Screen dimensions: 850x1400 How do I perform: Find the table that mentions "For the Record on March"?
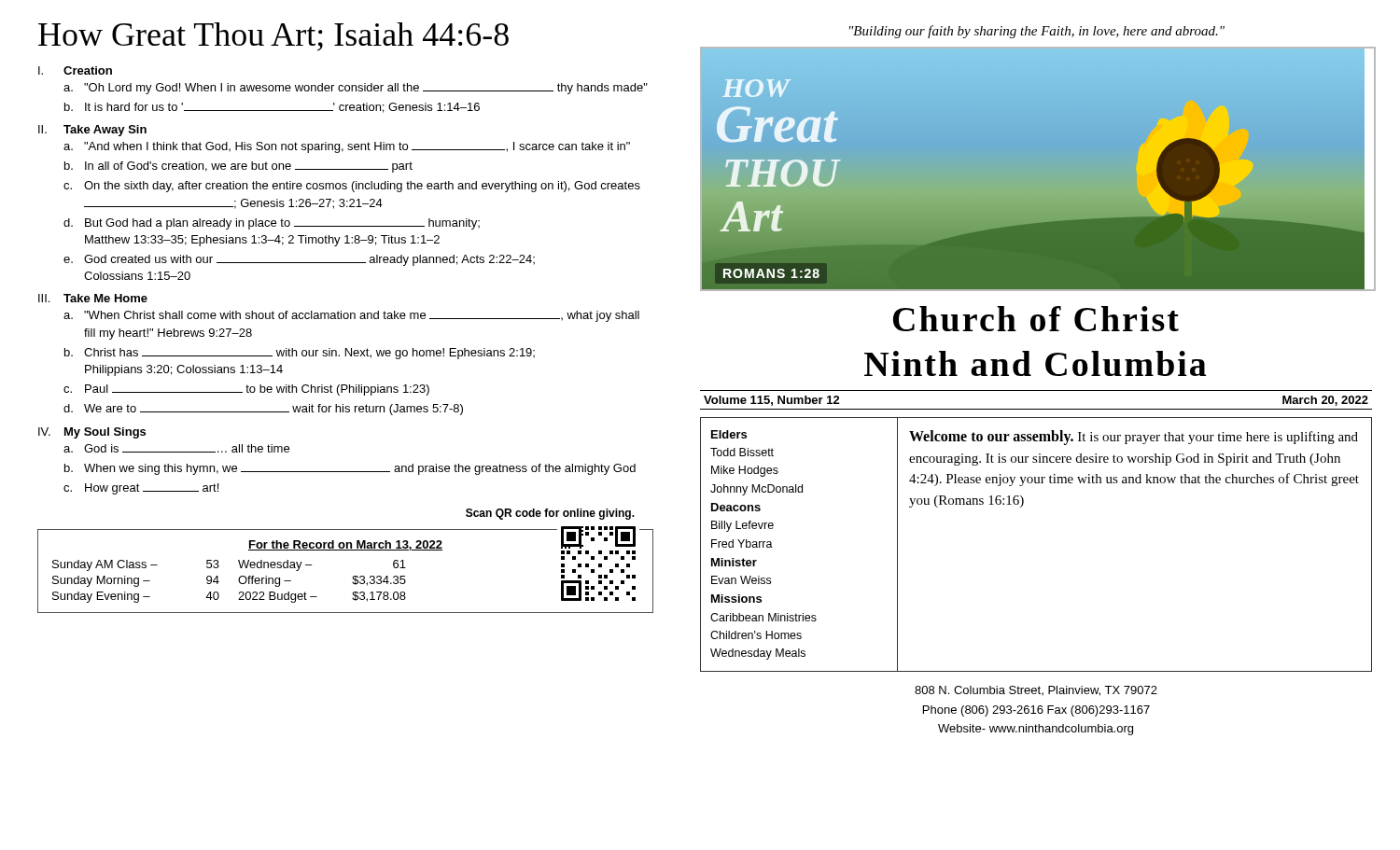[345, 571]
